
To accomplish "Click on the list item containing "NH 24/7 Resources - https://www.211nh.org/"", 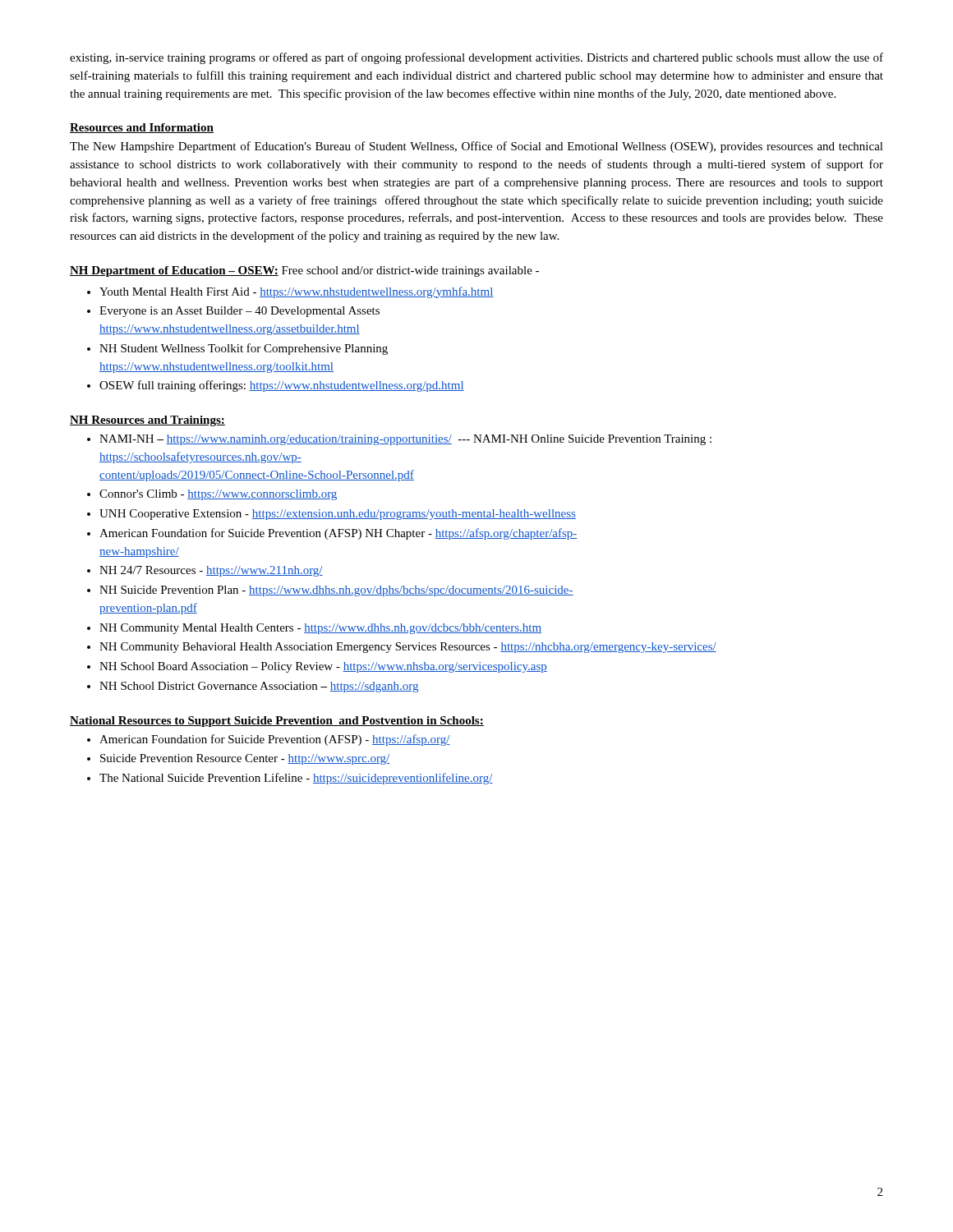I will 211,571.
